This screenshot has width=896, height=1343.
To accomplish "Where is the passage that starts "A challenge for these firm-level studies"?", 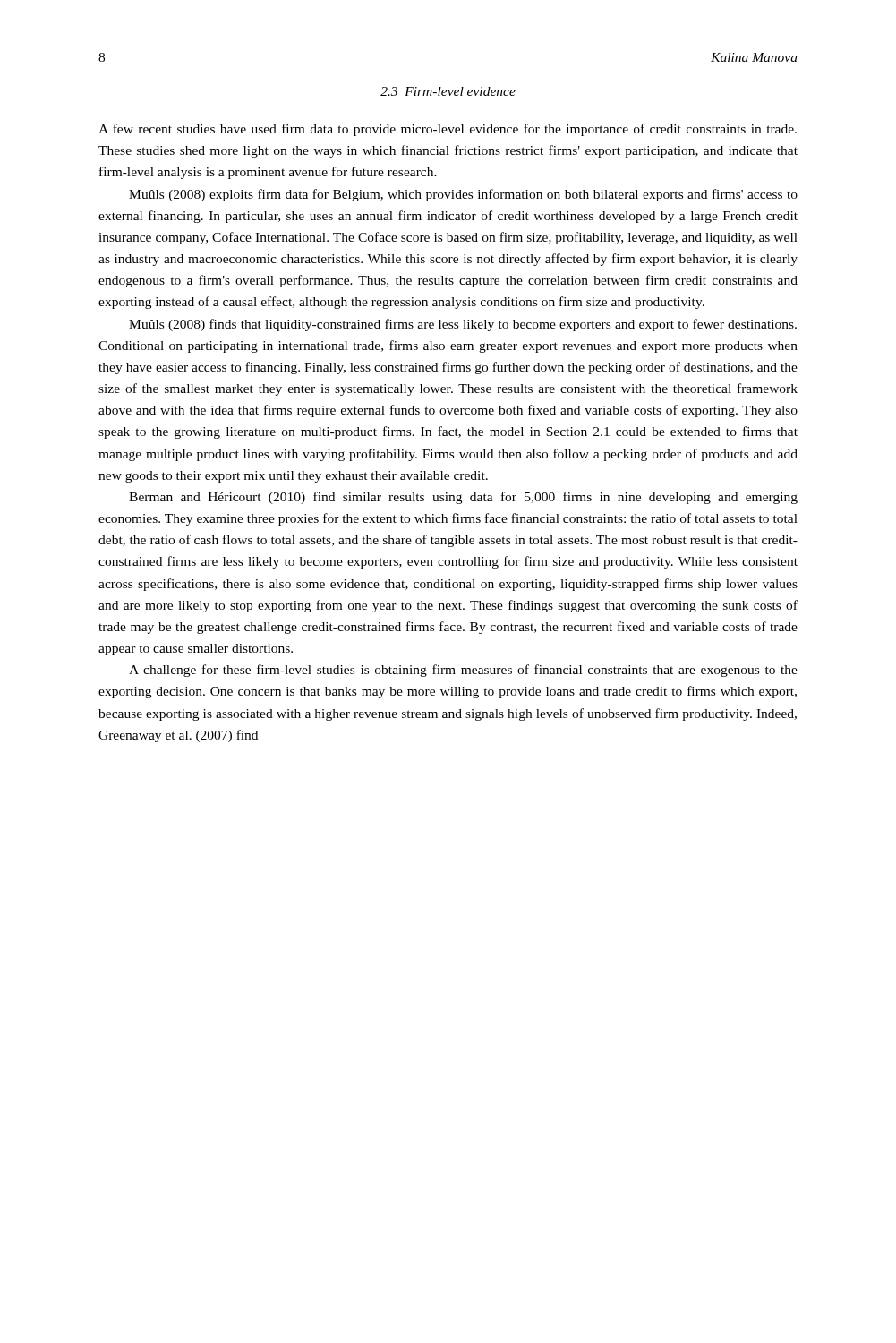I will point(448,703).
